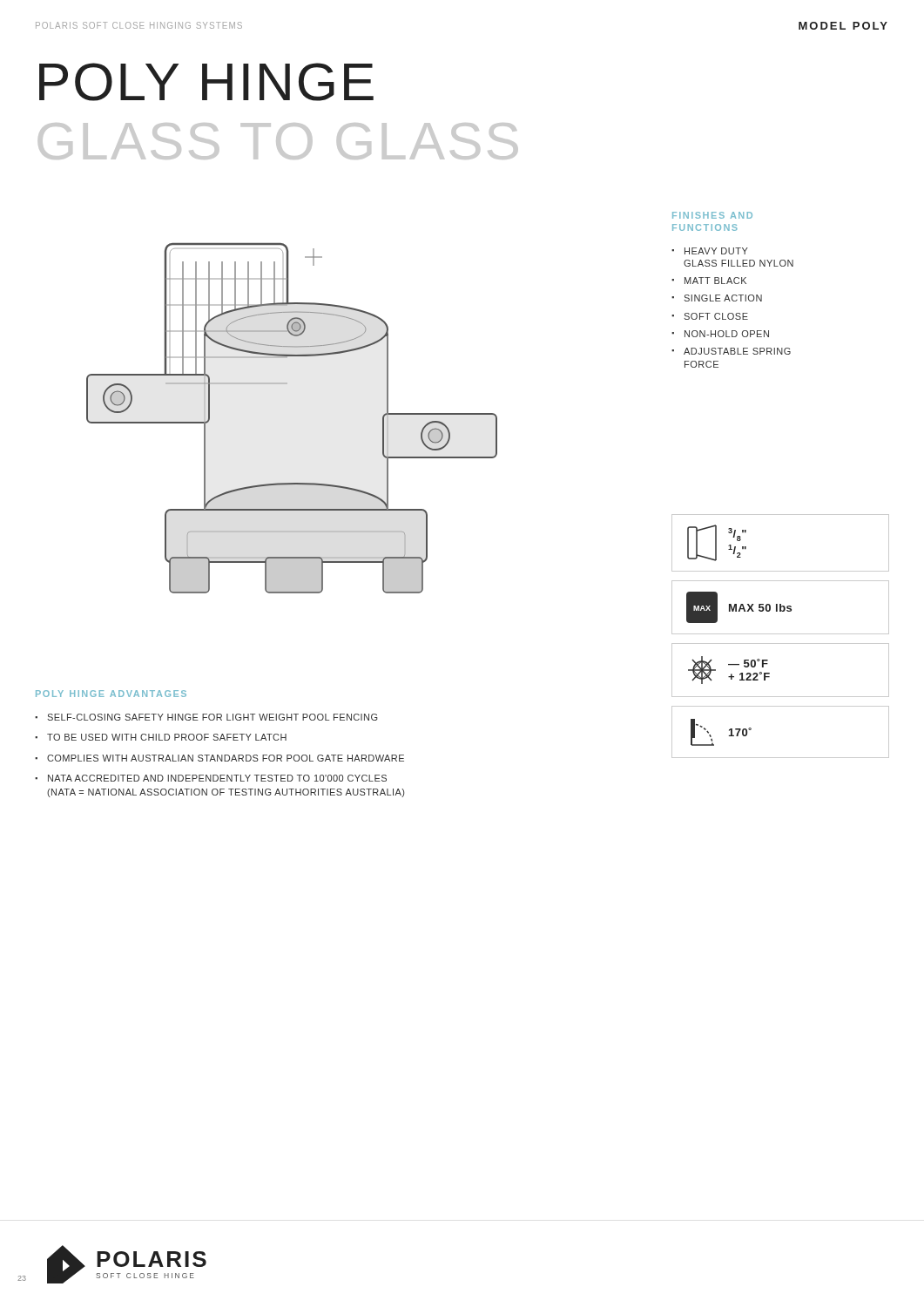Select the element starting "SOFT CLOSE"

tap(716, 316)
